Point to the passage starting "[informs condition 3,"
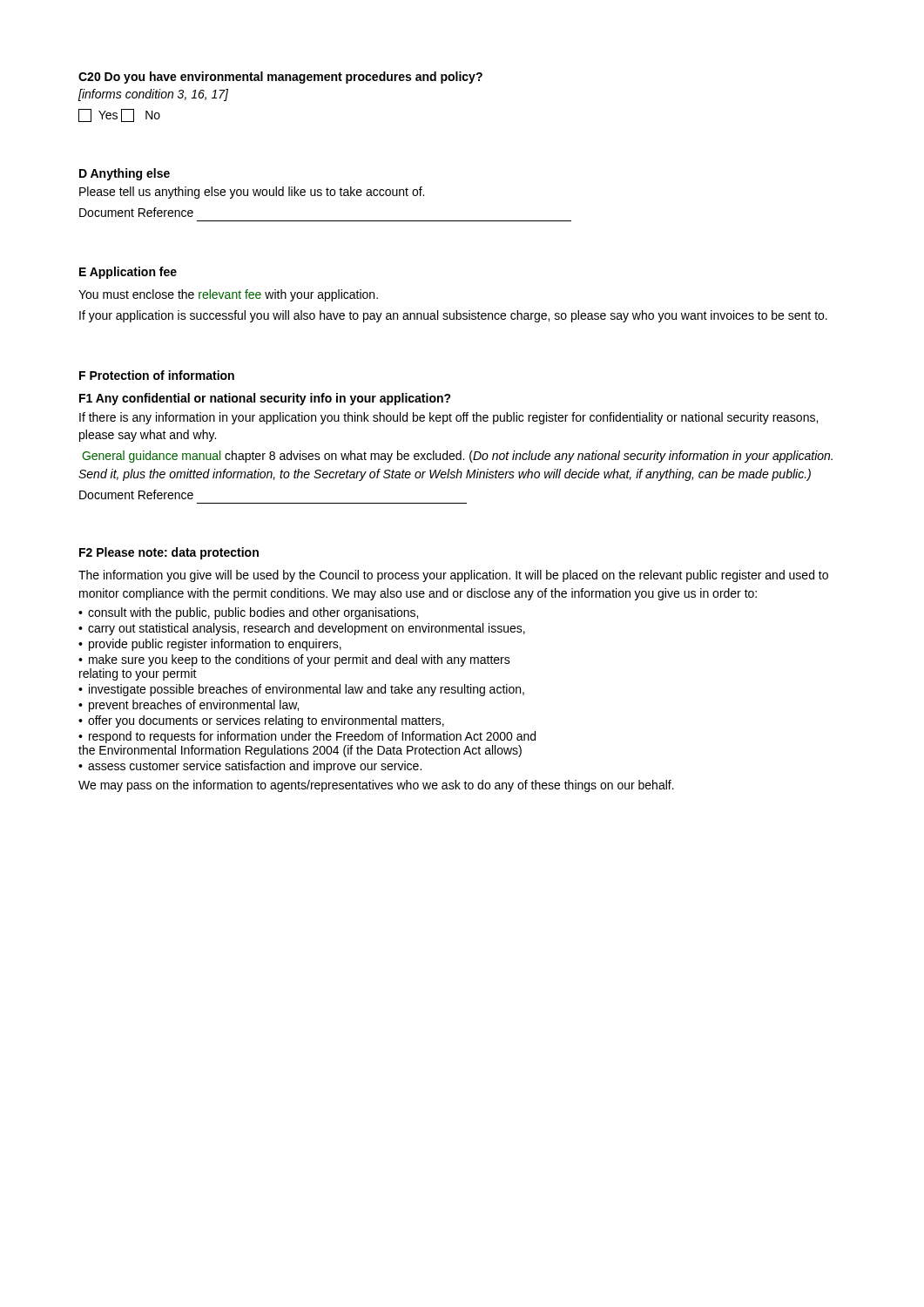924x1307 pixels. click(x=153, y=95)
